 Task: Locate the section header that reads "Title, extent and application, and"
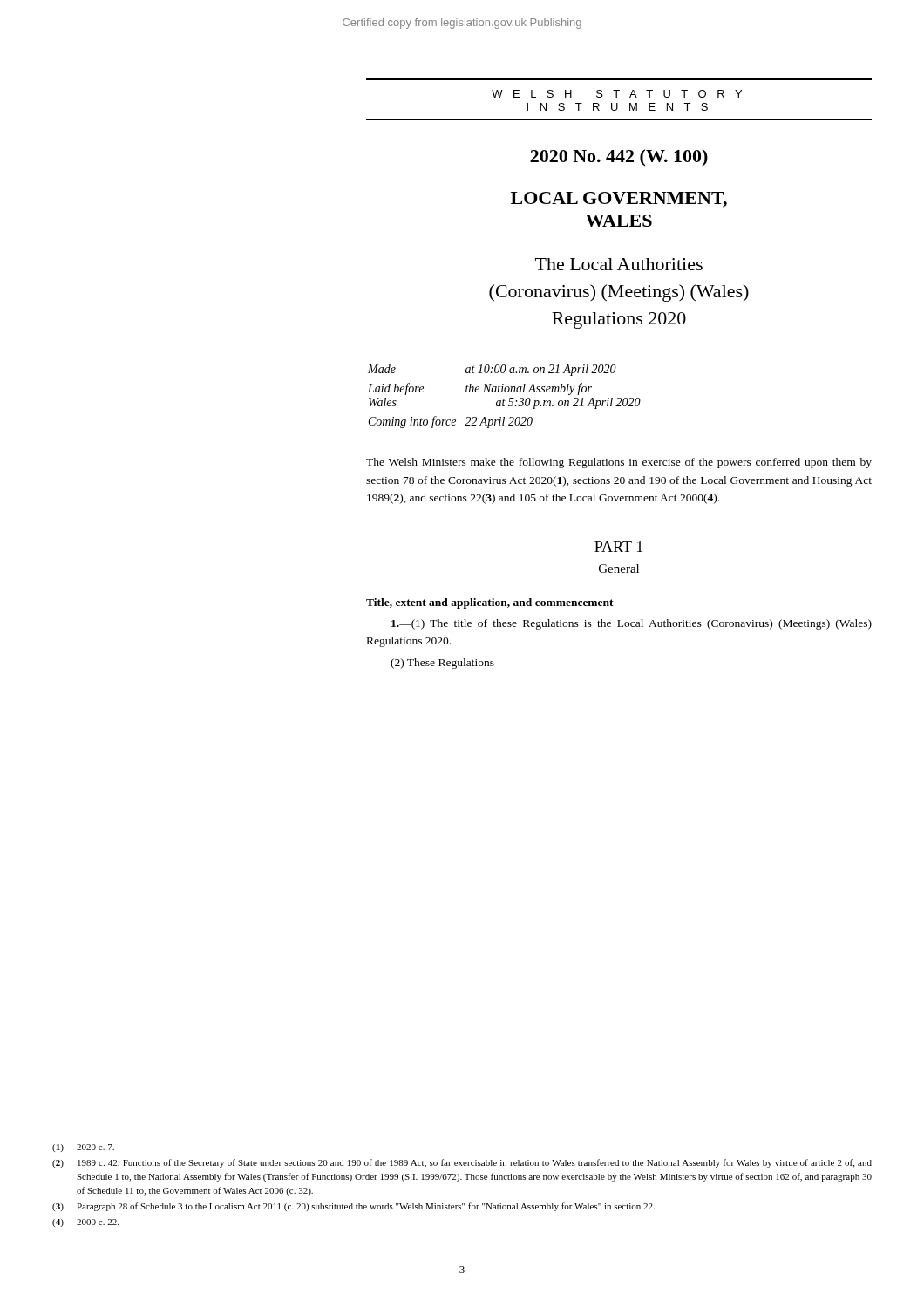490,602
